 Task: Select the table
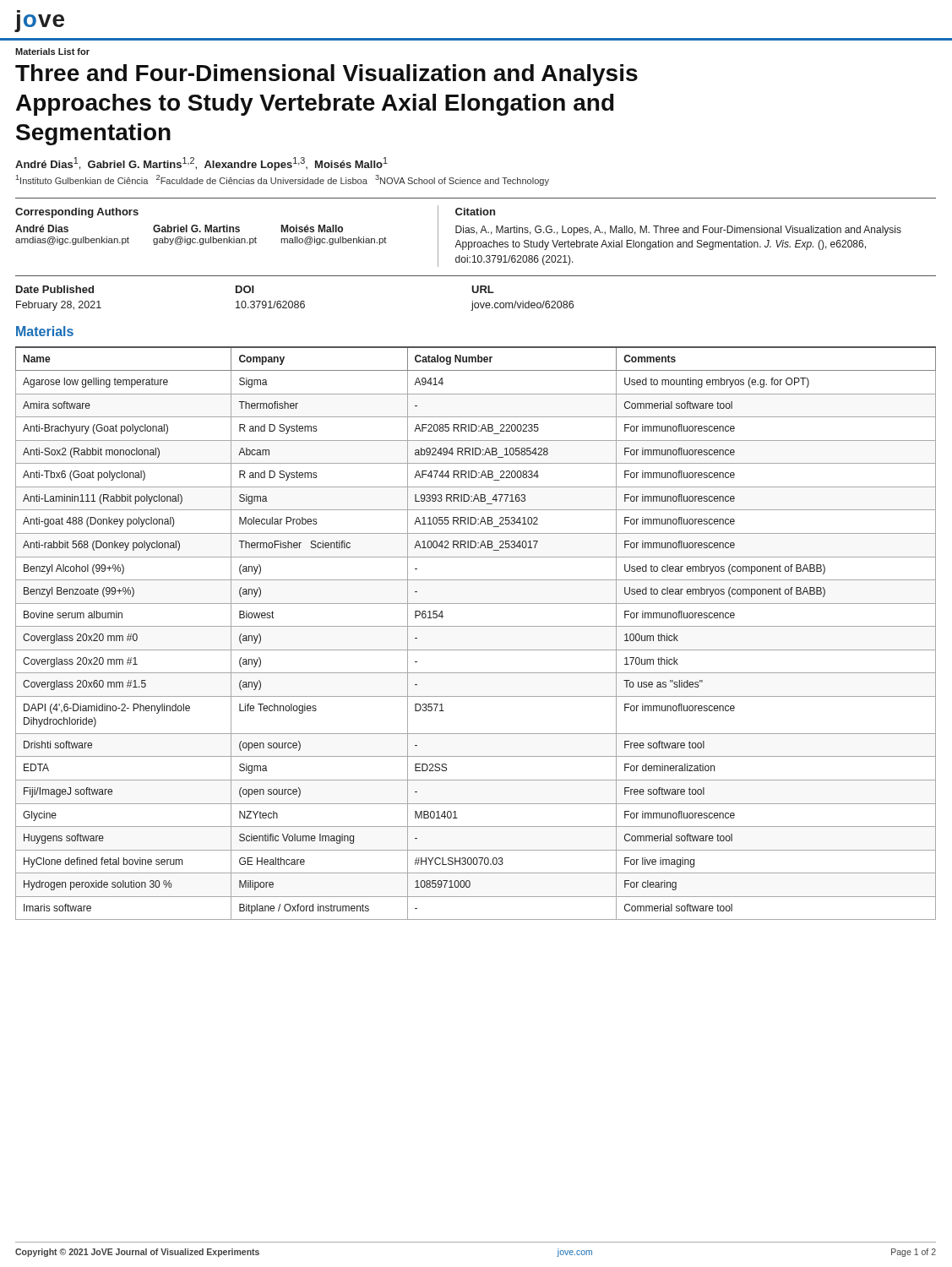point(476,633)
